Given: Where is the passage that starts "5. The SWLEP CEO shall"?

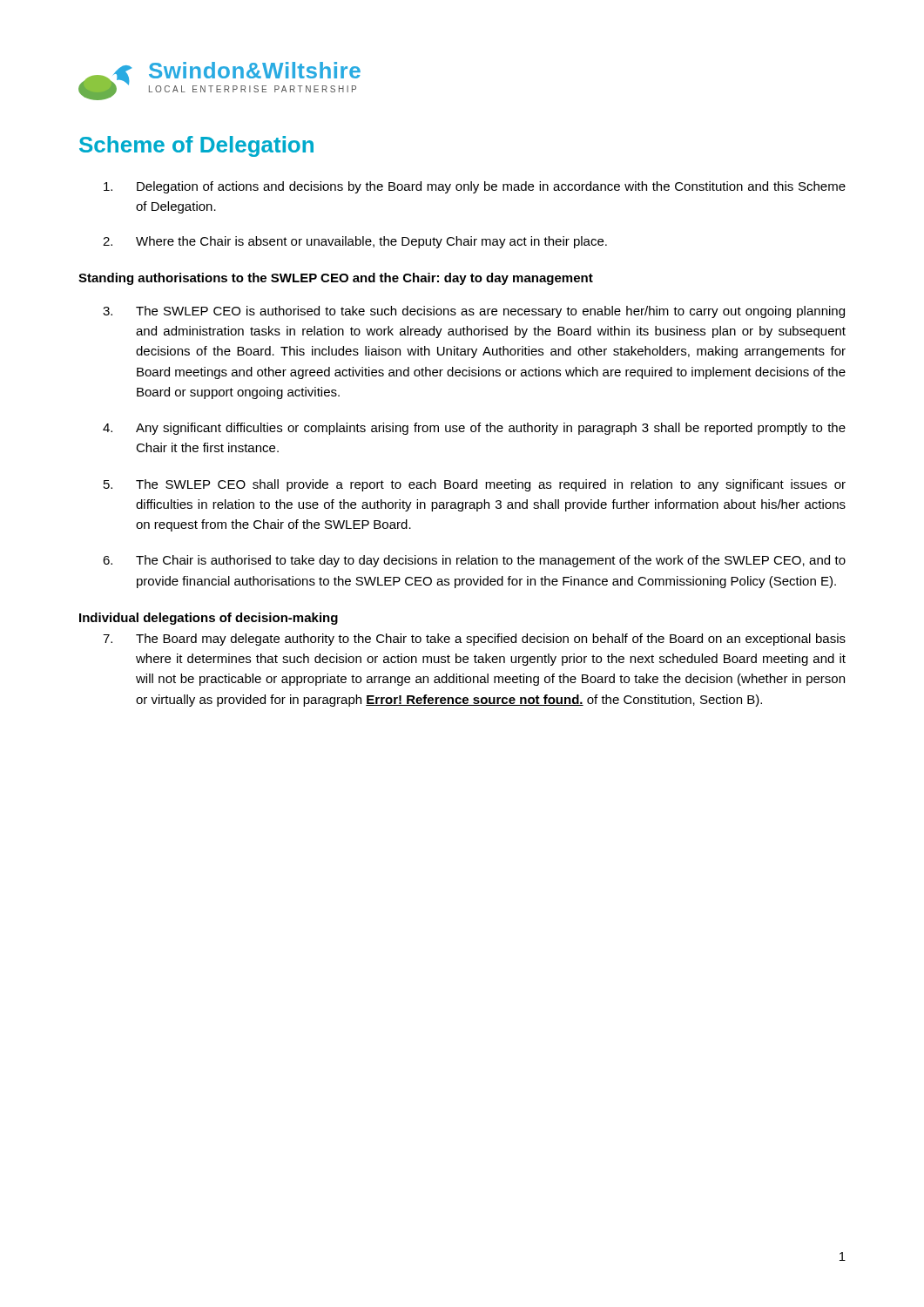Looking at the screenshot, I should coord(462,504).
